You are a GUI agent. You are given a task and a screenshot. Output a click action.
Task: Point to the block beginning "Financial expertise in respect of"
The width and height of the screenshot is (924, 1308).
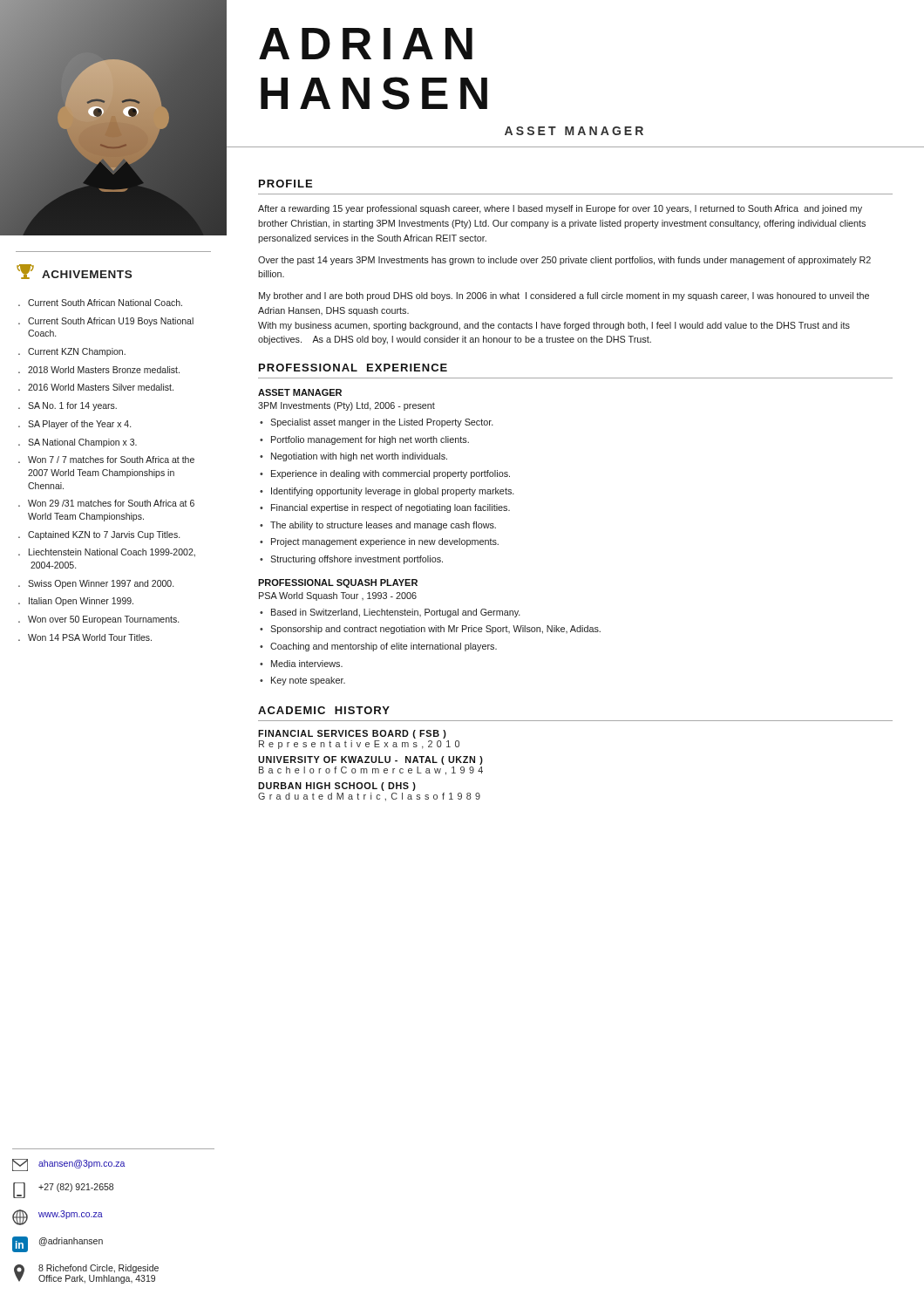(390, 508)
